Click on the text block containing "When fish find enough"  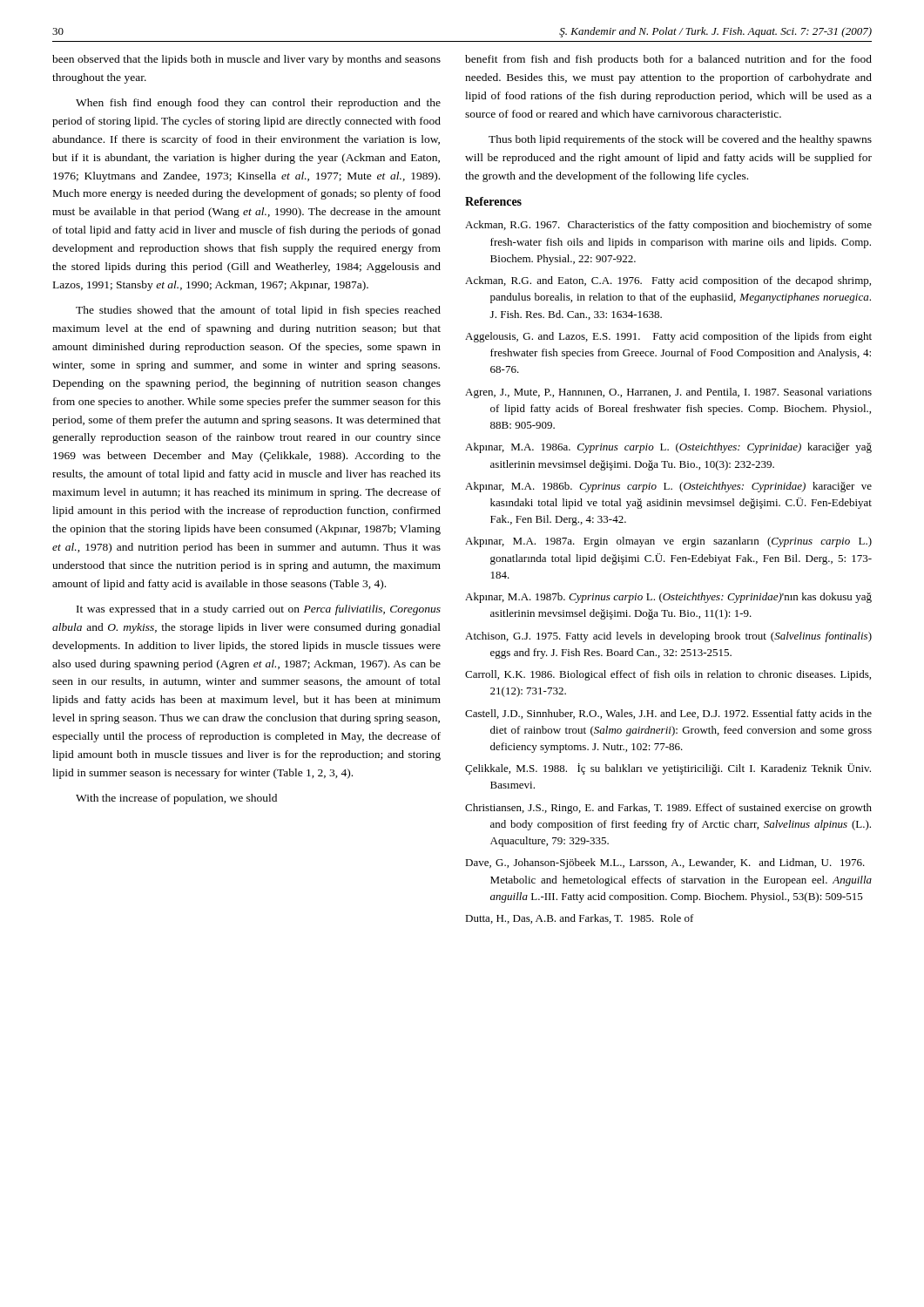[246, 194]
